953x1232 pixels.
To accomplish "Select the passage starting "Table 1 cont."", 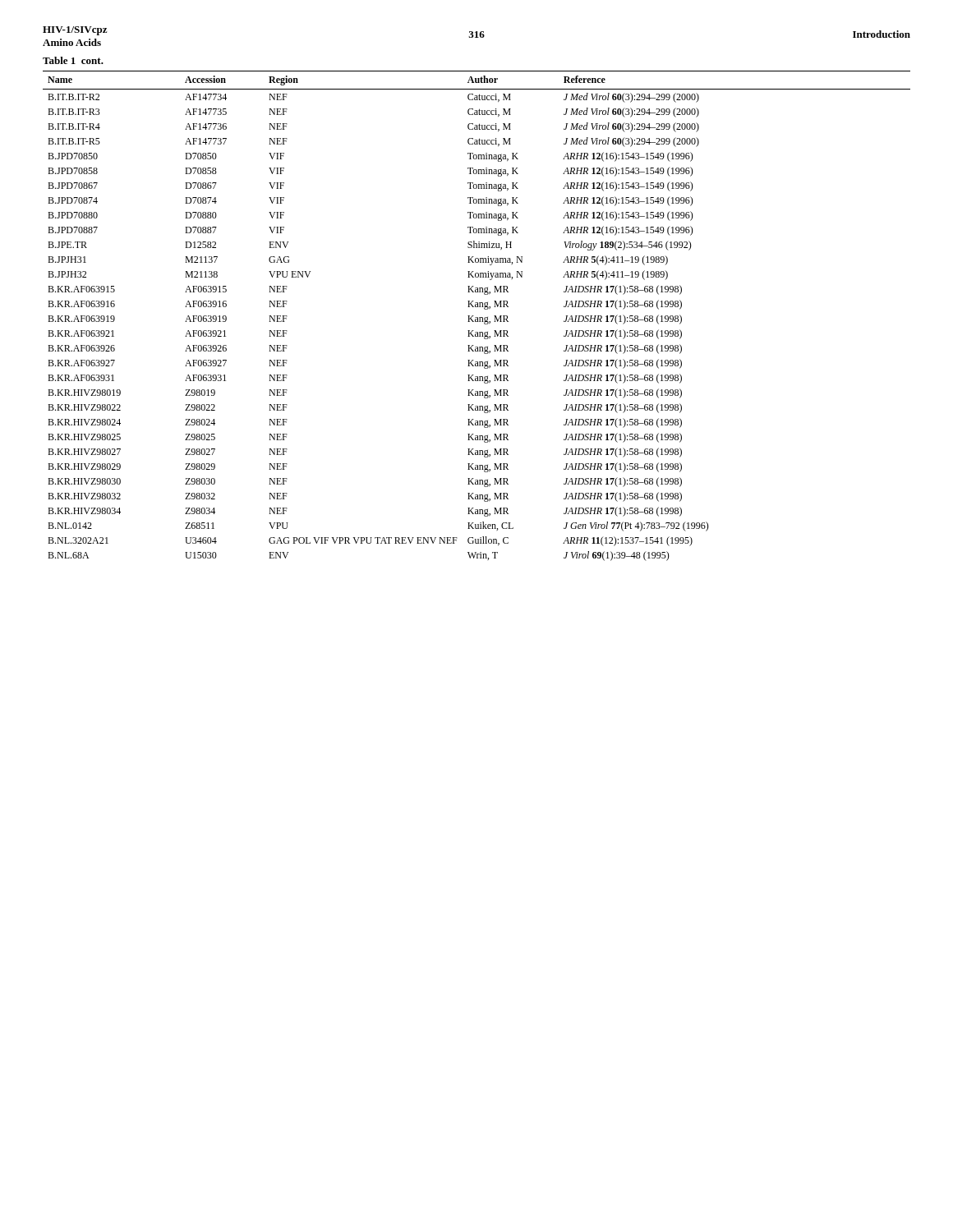I will [73, 60].
